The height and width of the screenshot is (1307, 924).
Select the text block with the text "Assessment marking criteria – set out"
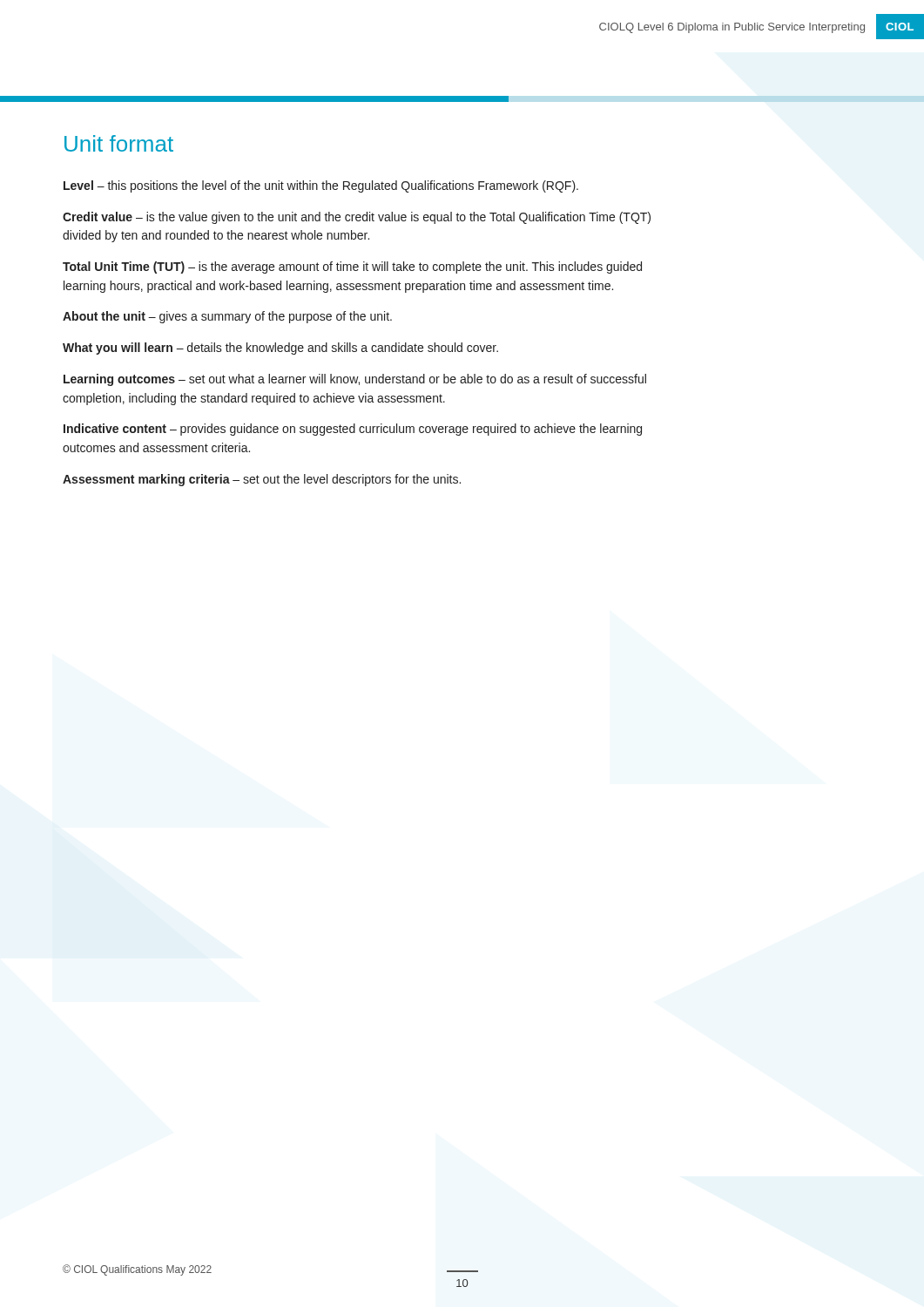(262, 479)
